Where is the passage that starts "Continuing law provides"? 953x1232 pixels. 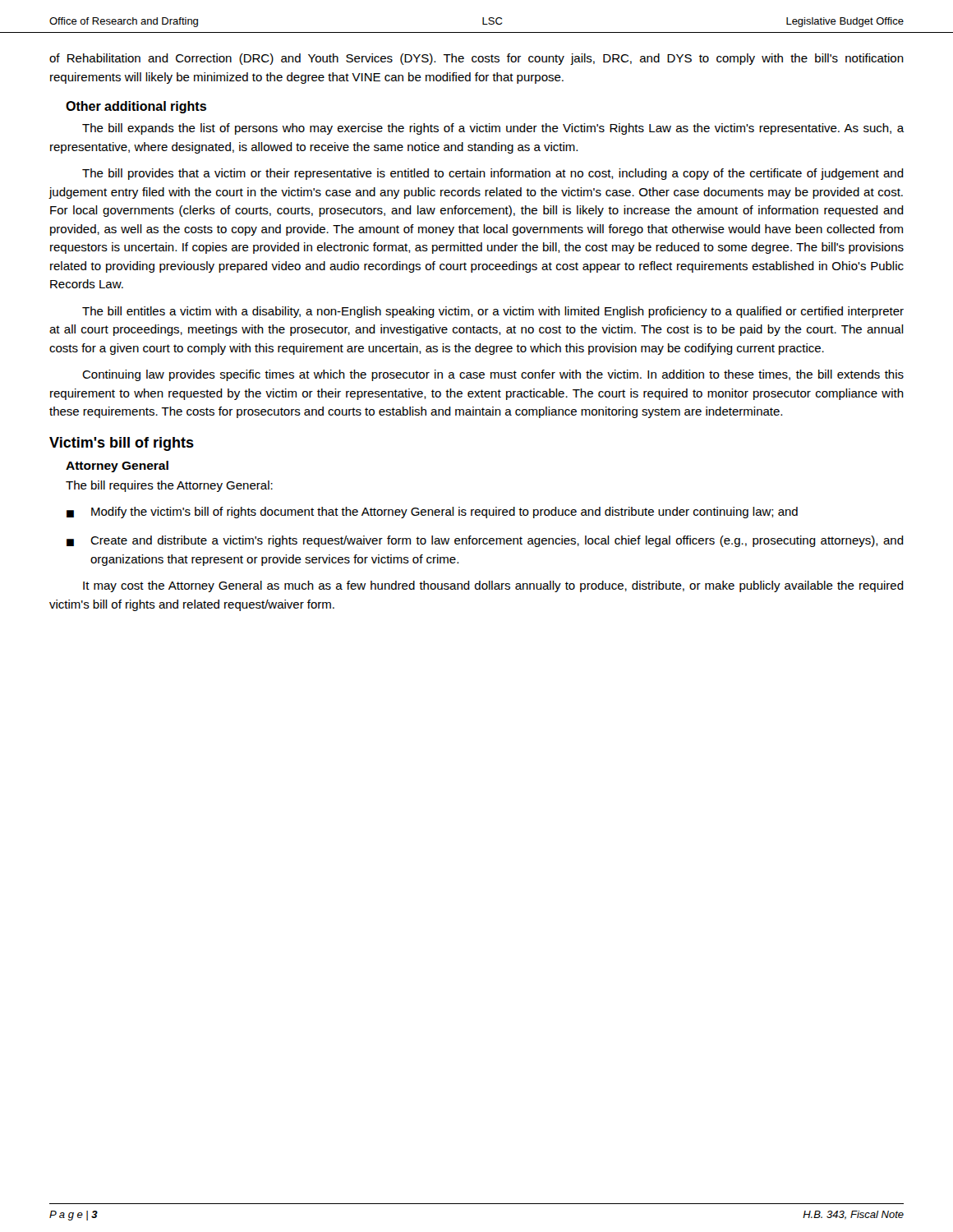point(476,393)
